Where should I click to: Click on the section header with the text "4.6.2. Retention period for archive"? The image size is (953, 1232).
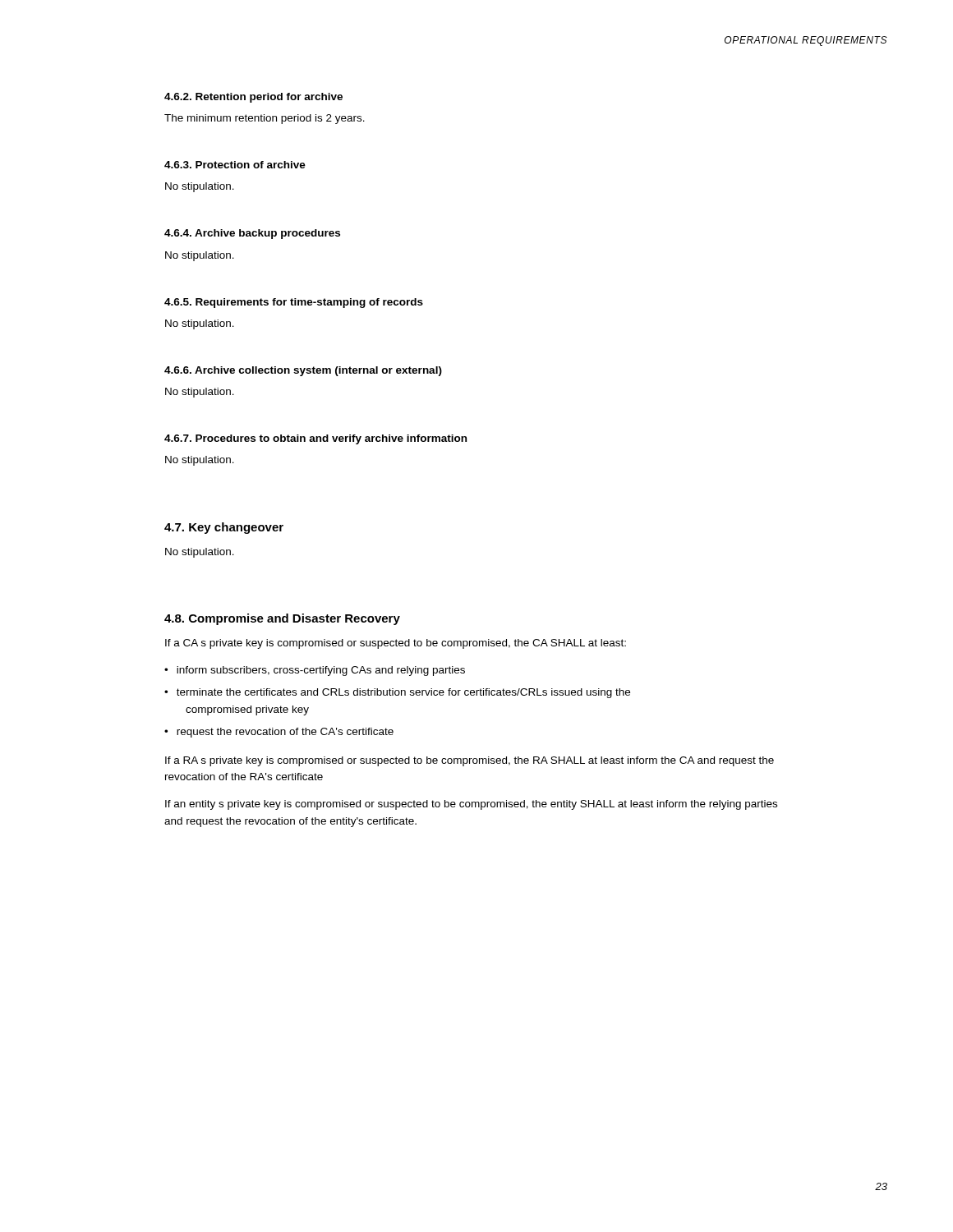click(x=254, y=96)
